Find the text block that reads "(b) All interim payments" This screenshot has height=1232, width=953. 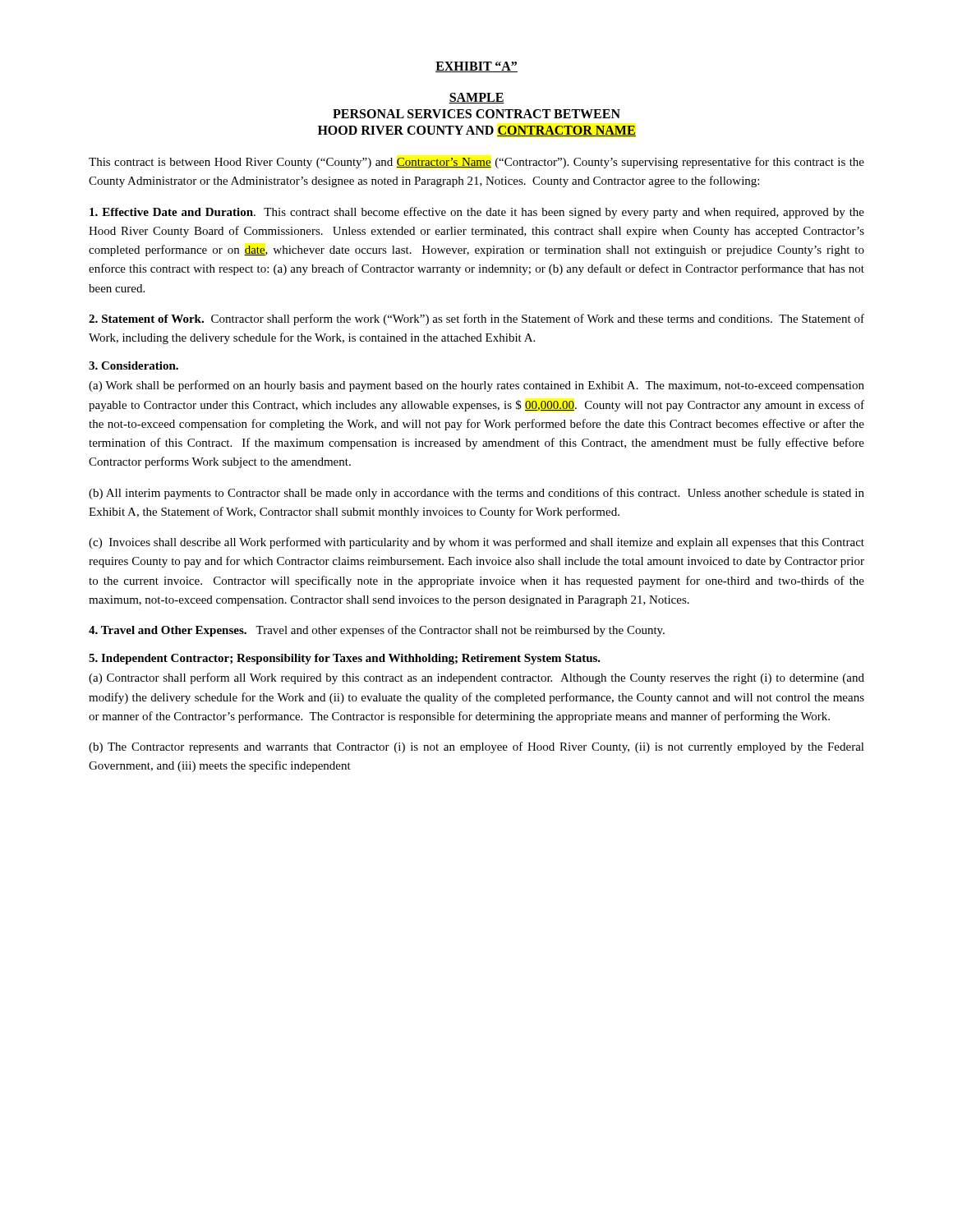coord(476,502)
